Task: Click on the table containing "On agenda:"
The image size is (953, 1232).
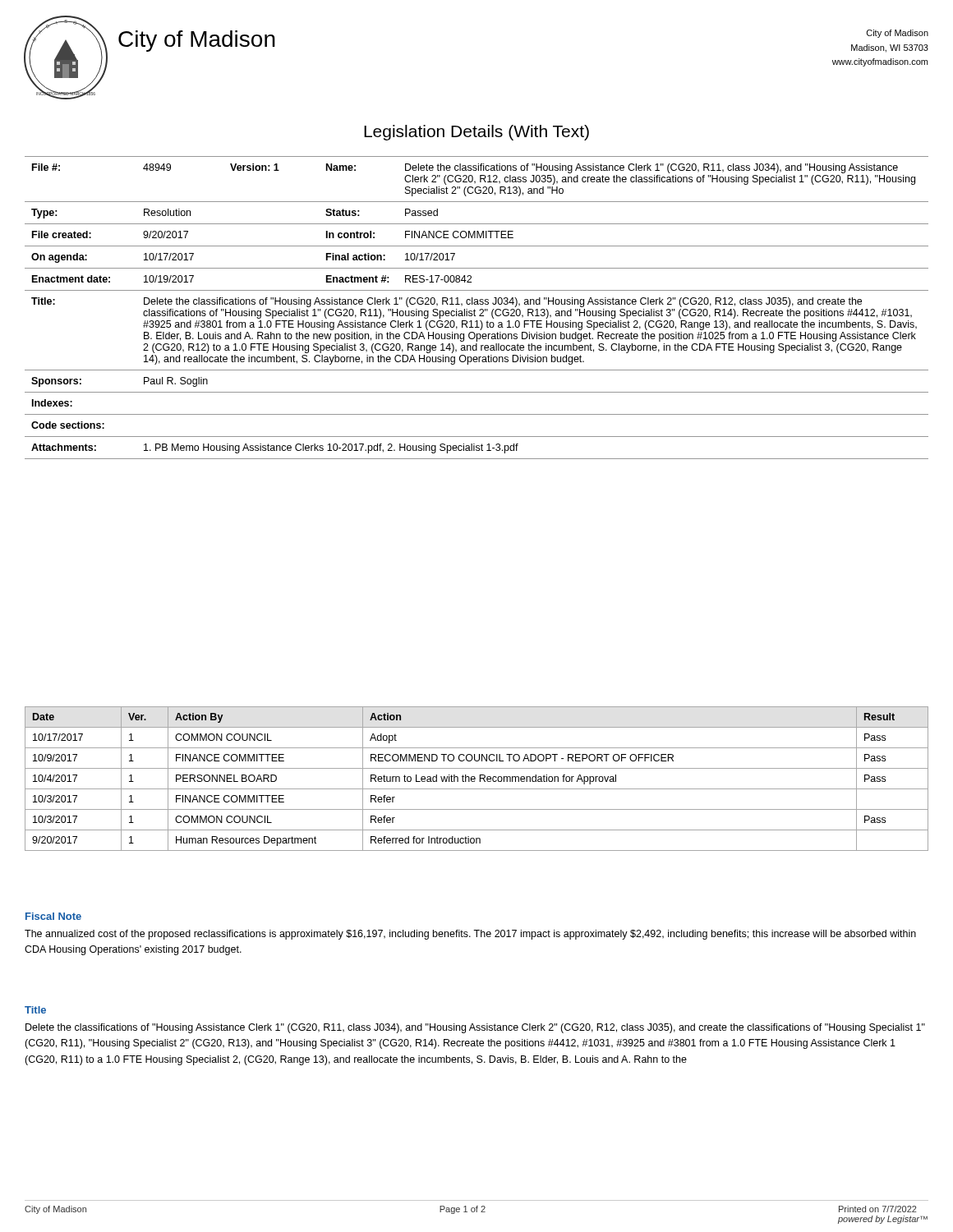Action: (x=476, y=308)
